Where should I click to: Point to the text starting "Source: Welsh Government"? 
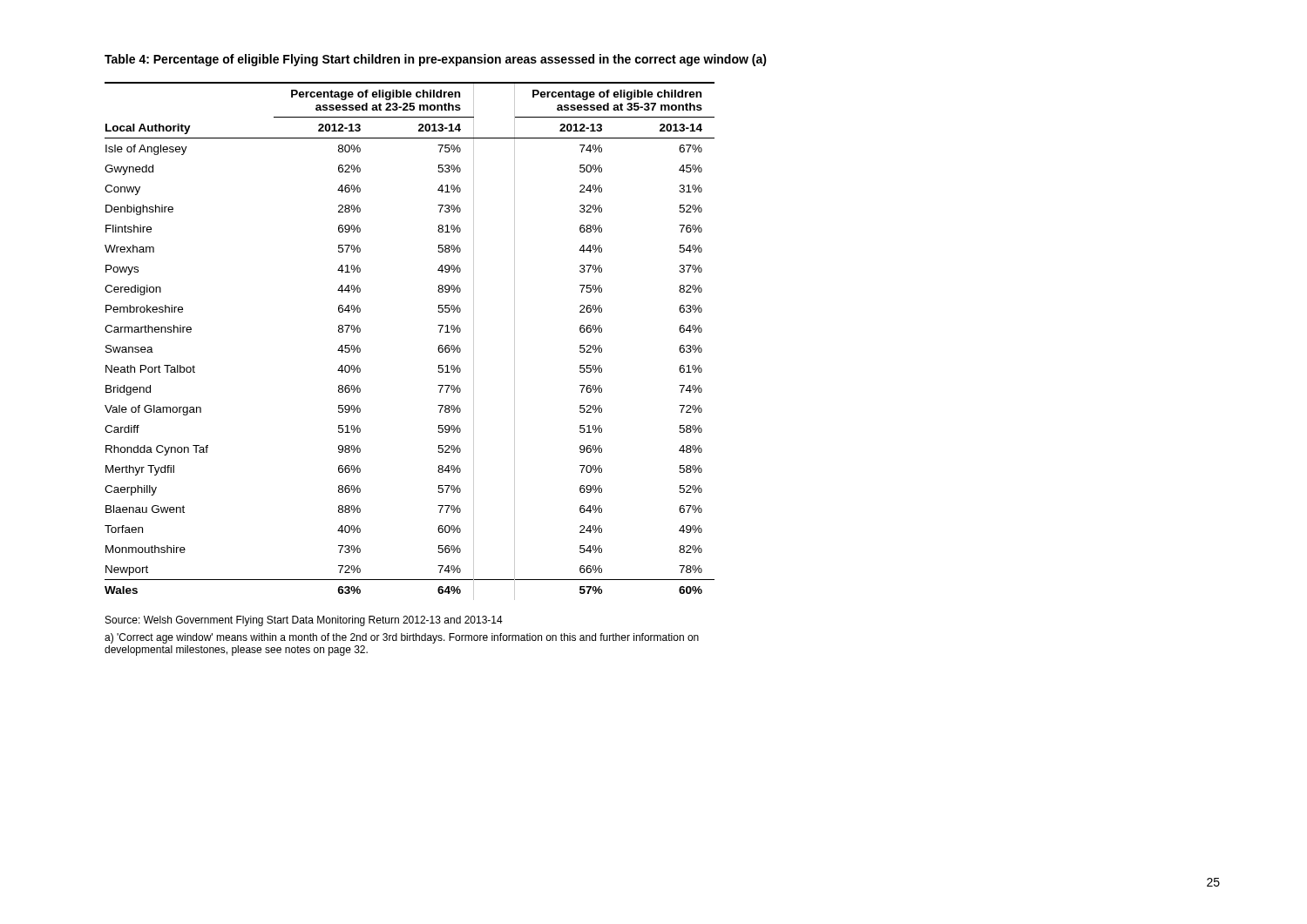(304, 620)
